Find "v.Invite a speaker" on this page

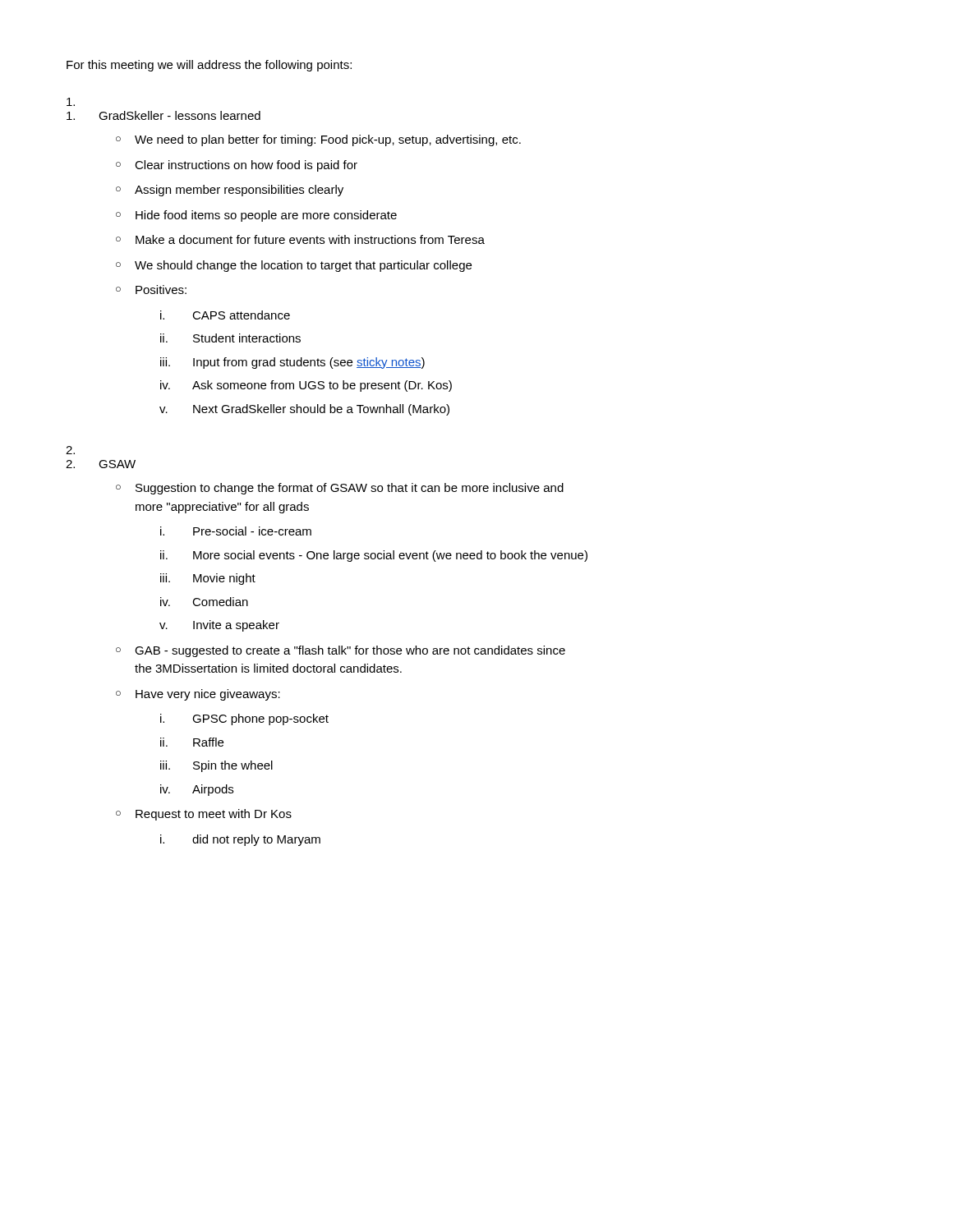219,625
